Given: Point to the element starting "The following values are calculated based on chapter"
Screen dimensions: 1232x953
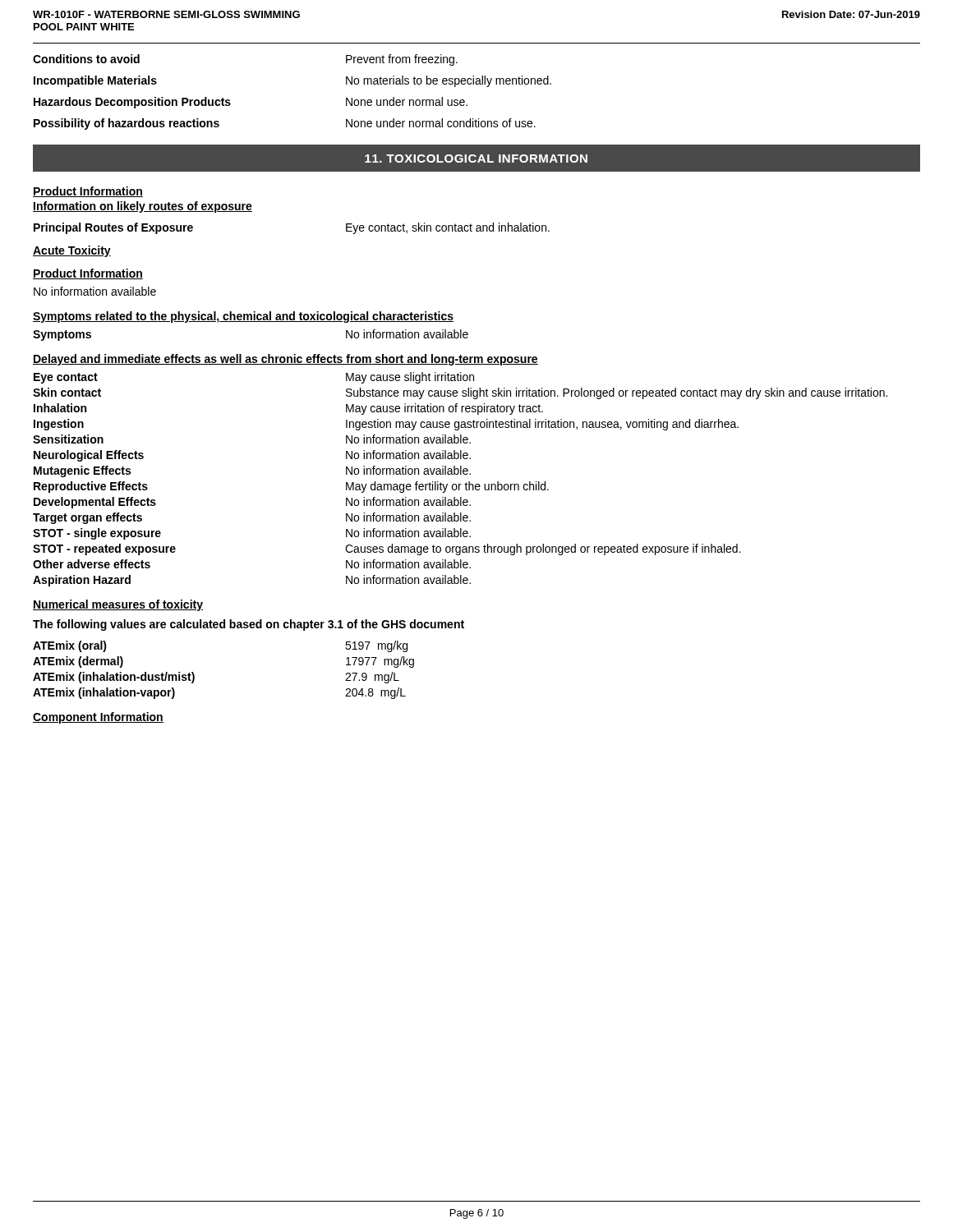Looking at the screenshot, I should click(249, 624).
